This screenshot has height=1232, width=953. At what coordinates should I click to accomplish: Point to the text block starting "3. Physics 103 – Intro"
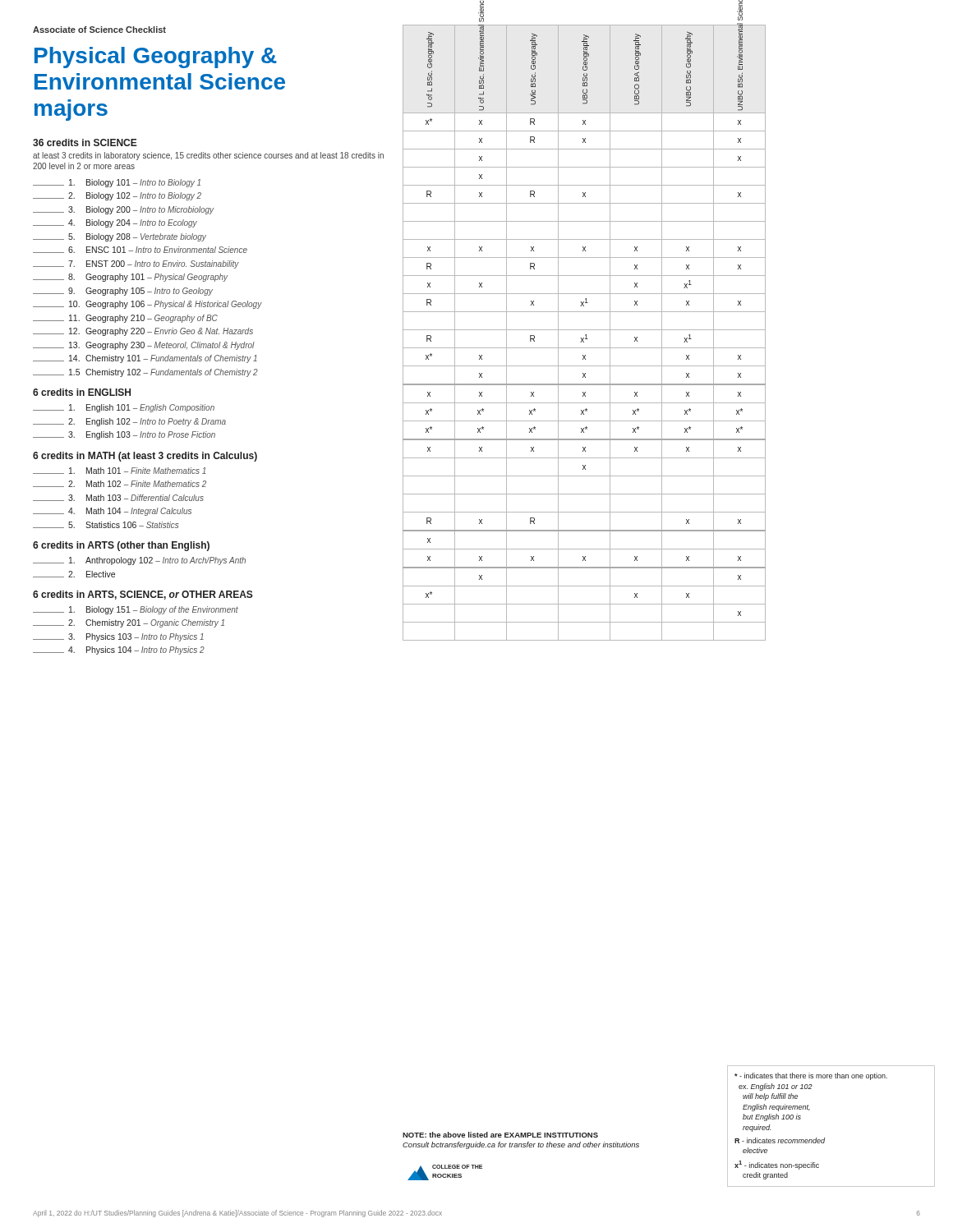click(119, 637)
